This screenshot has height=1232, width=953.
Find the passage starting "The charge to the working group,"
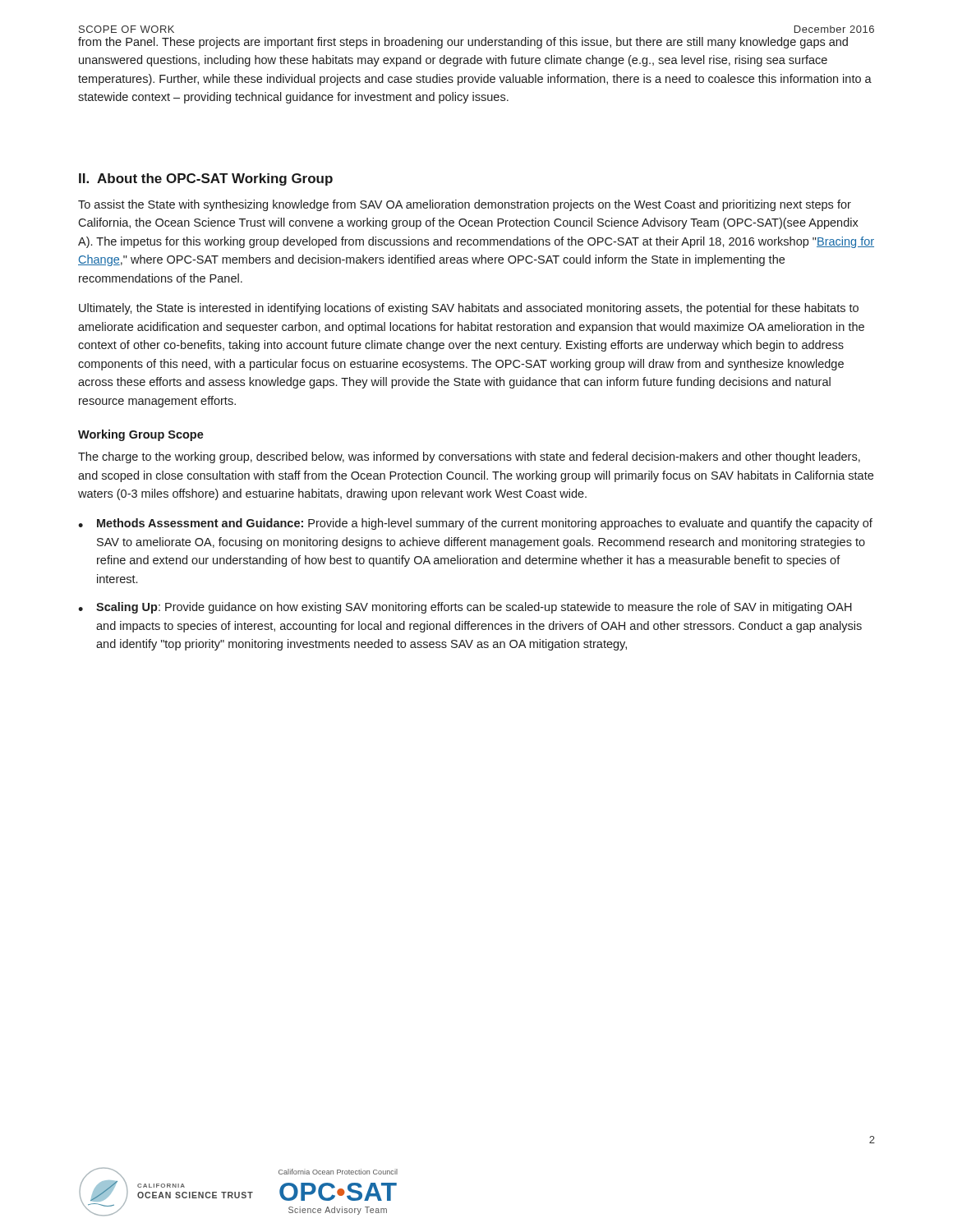[x=476, y=475]
